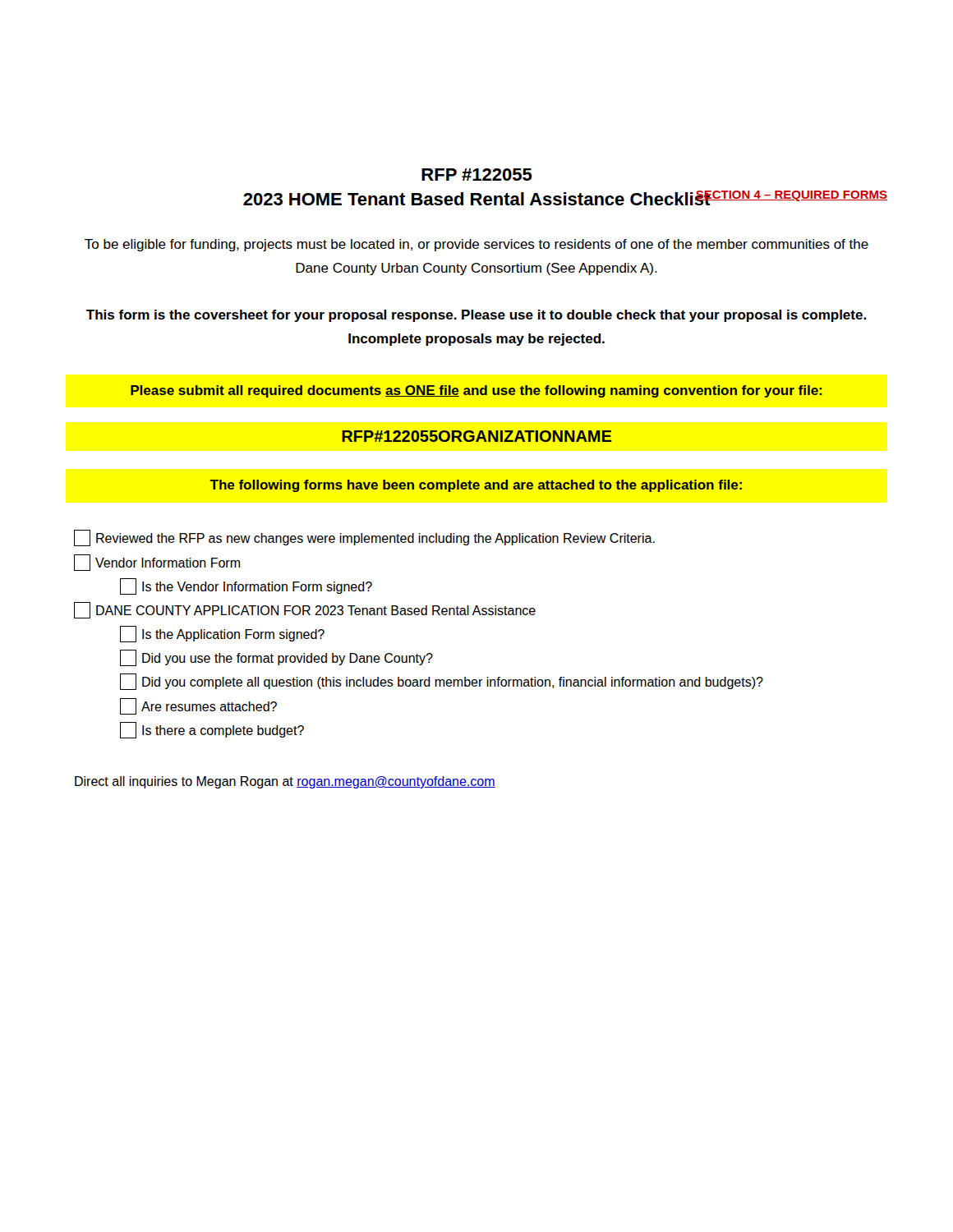Select the list item that says "Is there a complete budget?"
The height and width of the screenshot is (1232, 953).
212,730
